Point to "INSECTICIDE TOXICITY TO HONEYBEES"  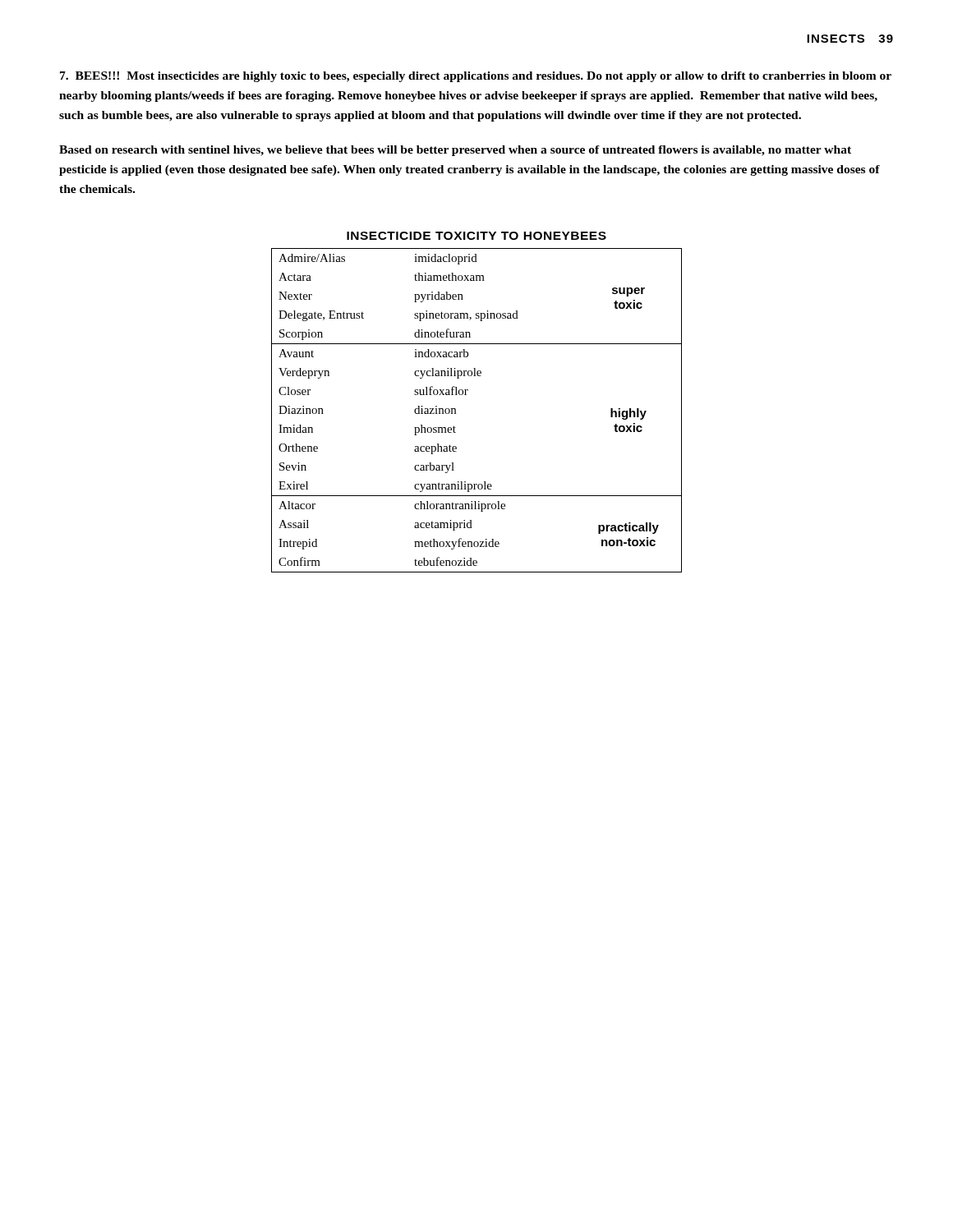pos(476,235)
